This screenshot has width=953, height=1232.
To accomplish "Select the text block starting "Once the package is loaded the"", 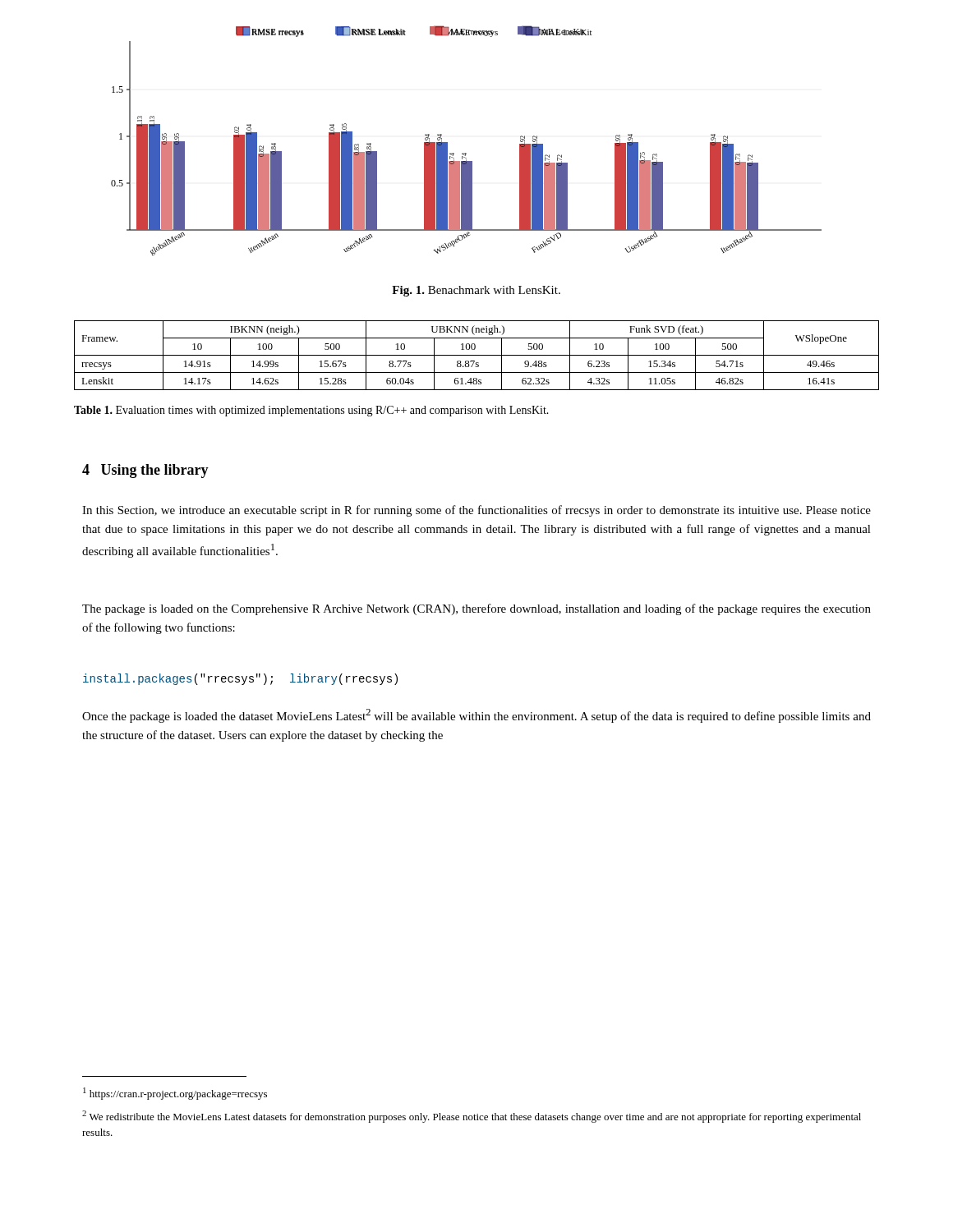I will (x=476, y=724).
